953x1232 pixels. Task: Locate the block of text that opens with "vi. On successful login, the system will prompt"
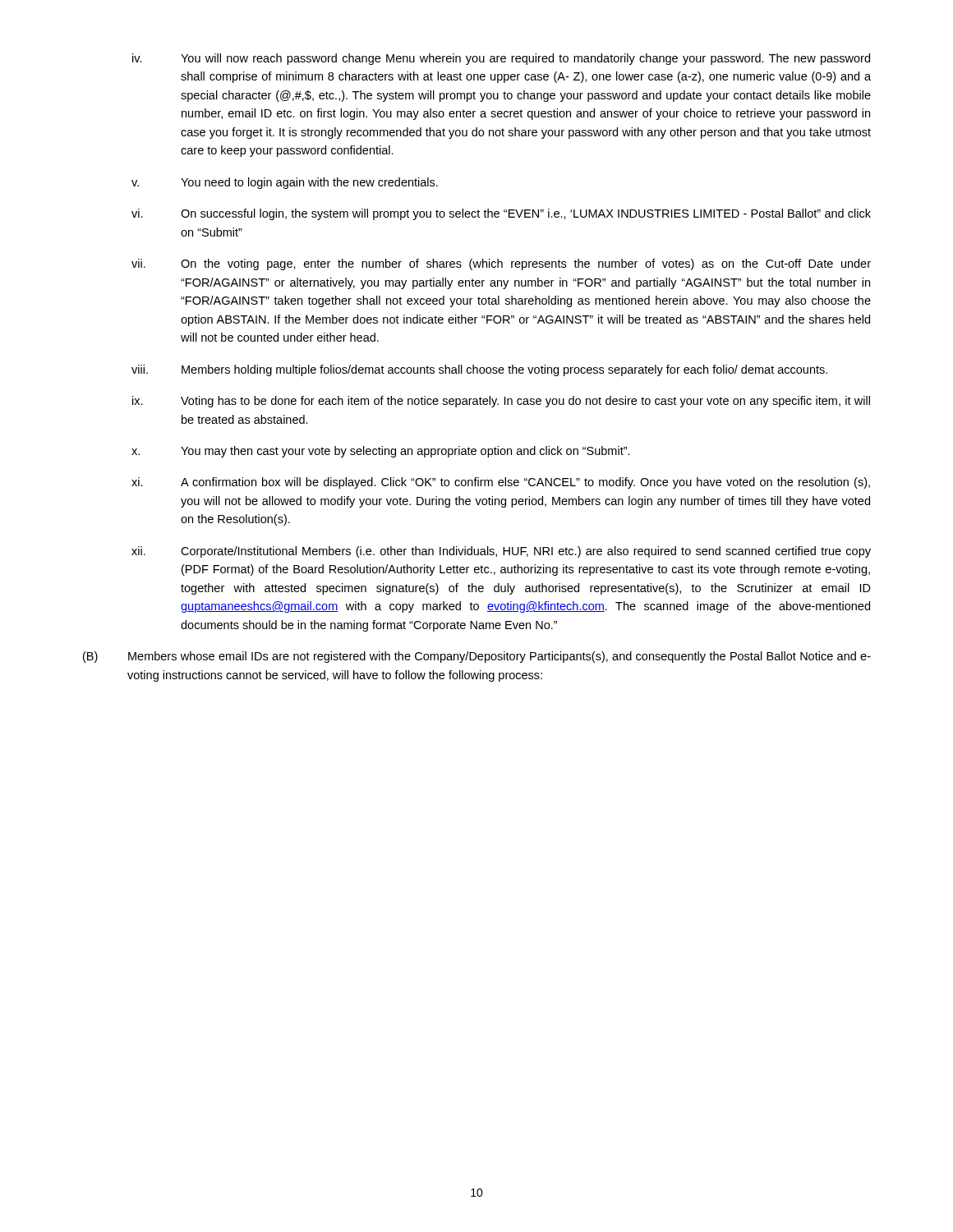[501, 223]
